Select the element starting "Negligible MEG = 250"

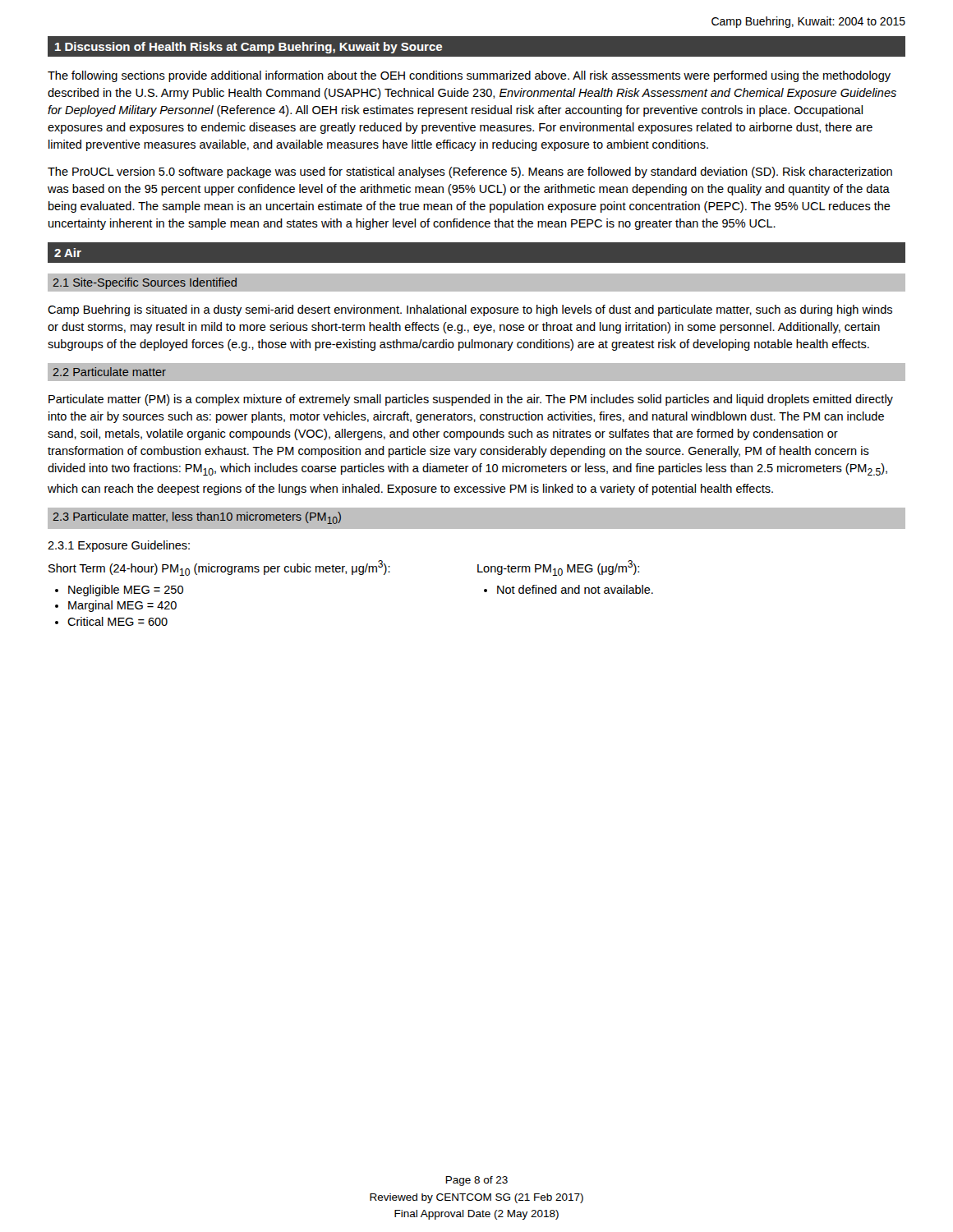pyautogui.click(x=119, y=591)
